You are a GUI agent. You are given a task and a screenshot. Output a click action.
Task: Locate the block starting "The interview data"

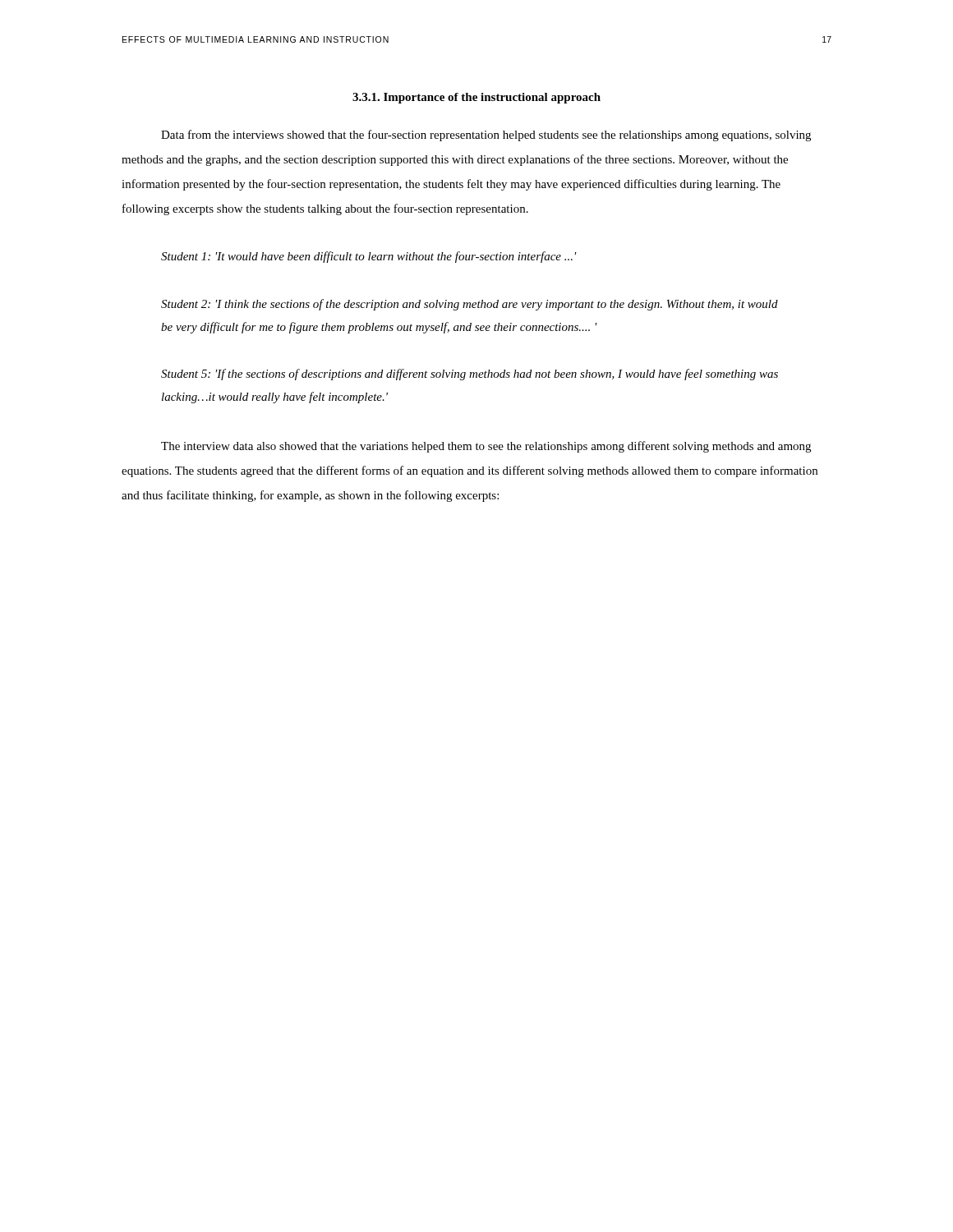(x=470, y=470)
